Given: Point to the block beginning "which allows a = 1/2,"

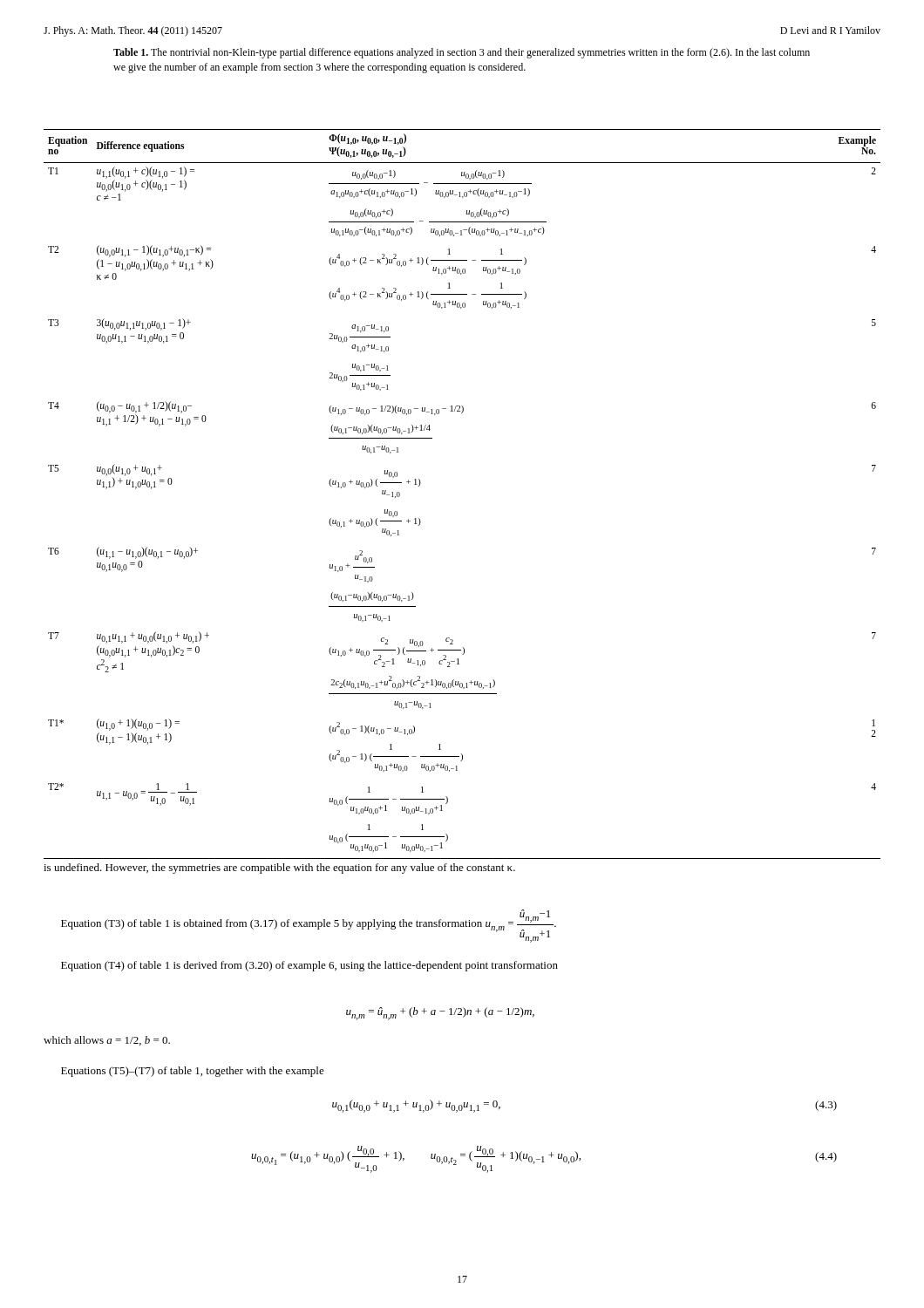Looking at the screenshot, I should (107, 1040).
